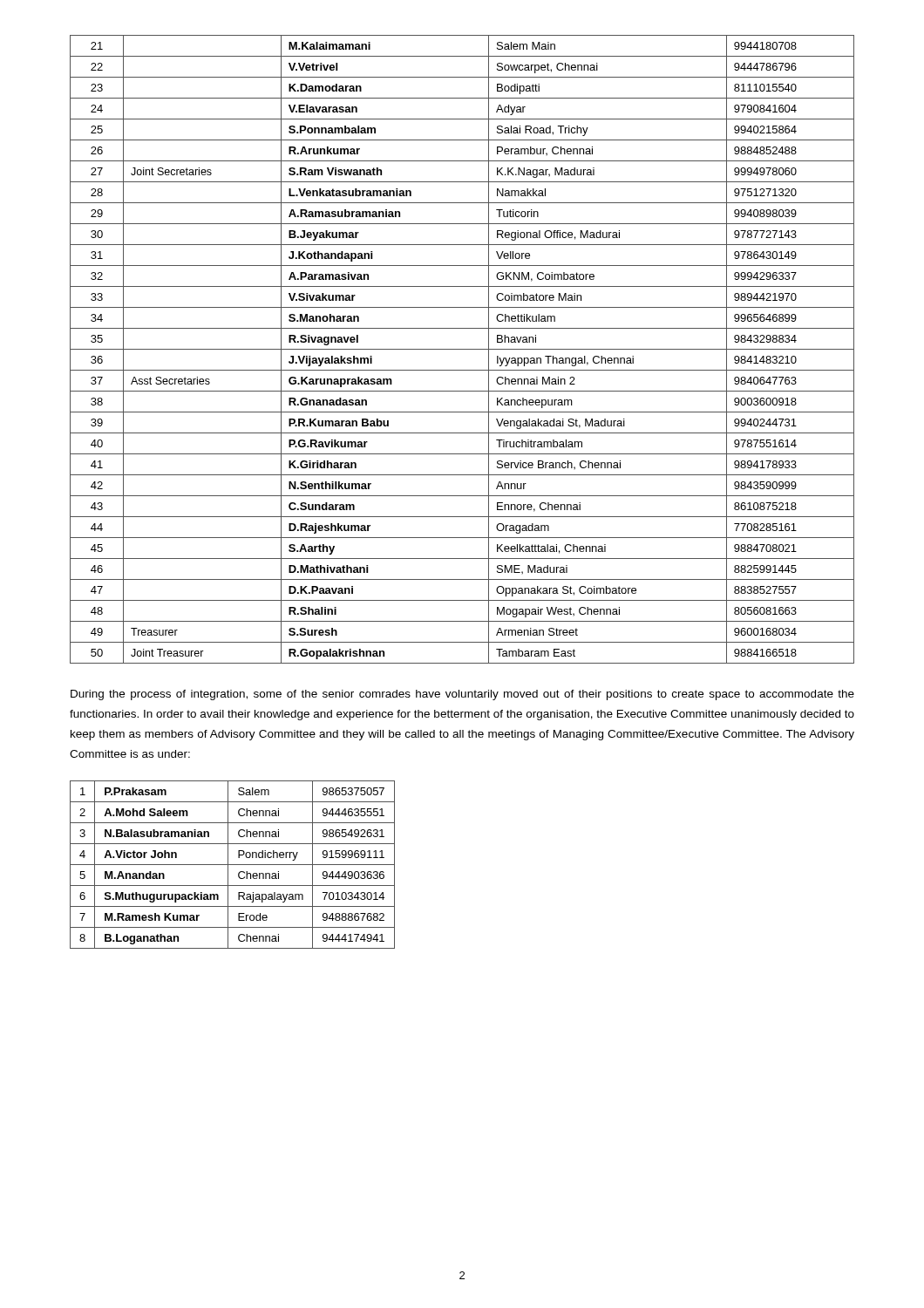Screen dimensions: 1308x924
Task: Point to the block beginning "During the process of"
Action: click(x=462, y=724)
